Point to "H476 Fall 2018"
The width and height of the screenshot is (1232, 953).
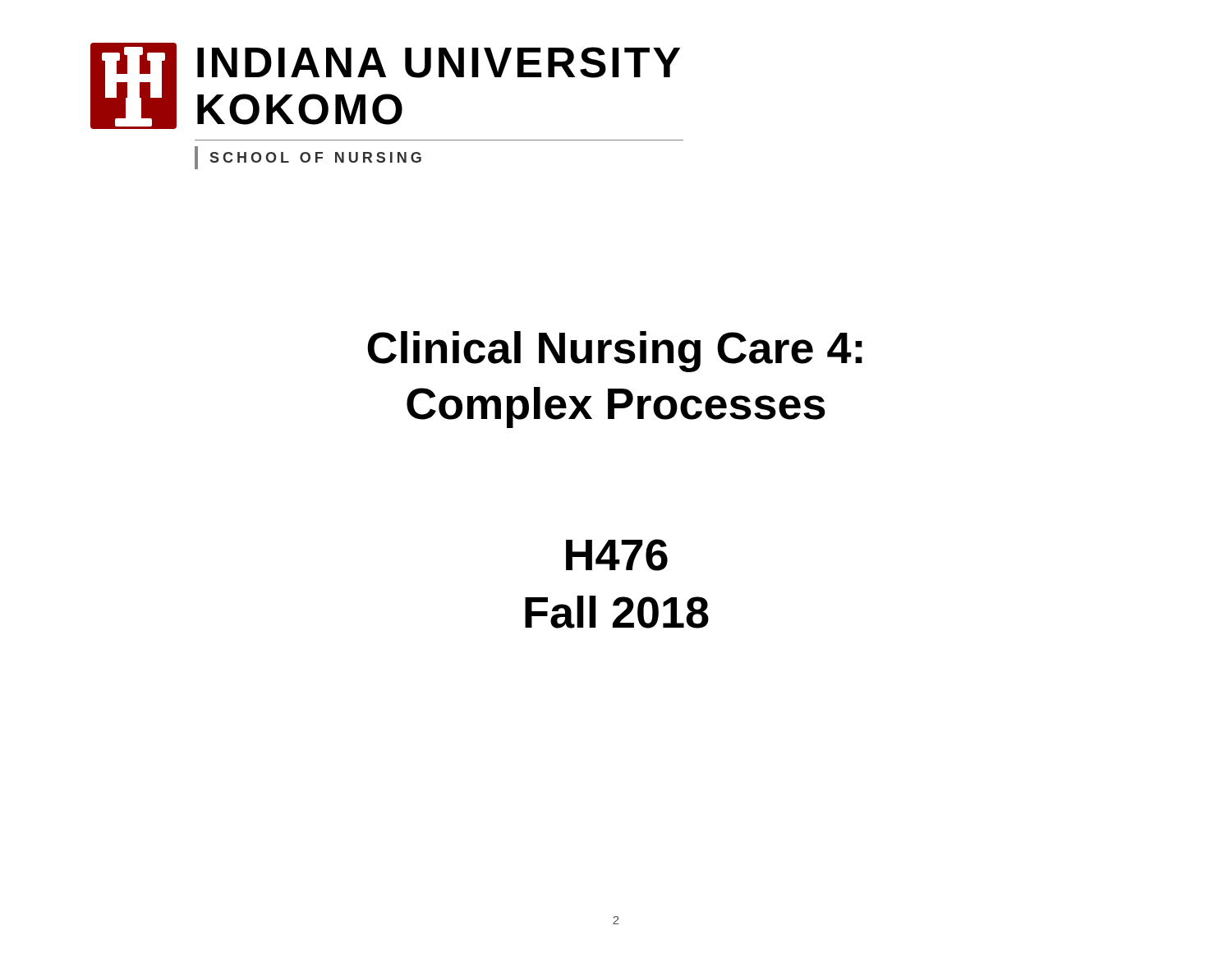click(616, 583)
